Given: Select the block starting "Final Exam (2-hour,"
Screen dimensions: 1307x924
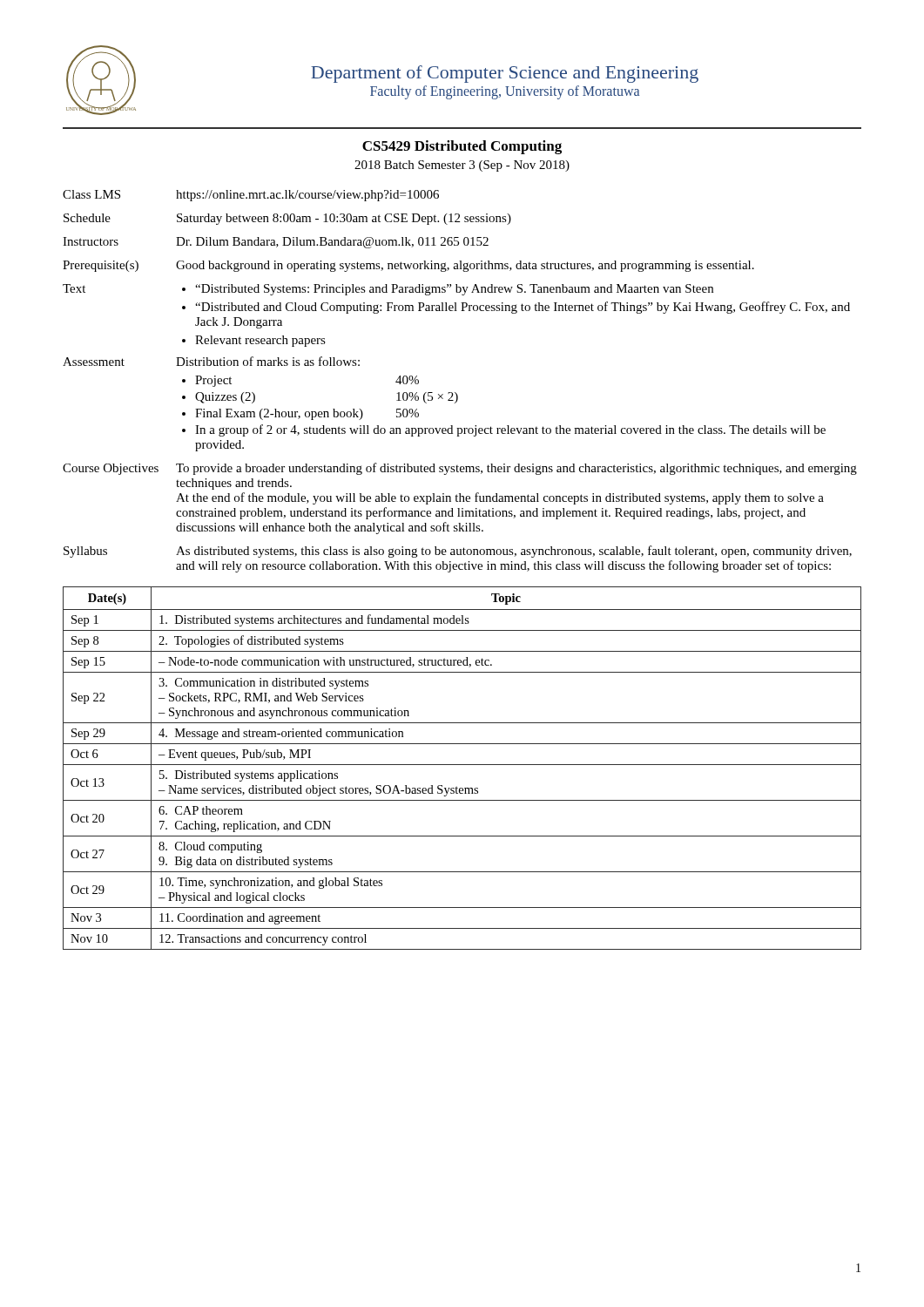Looking at the screenshot, I should (307, 413).
